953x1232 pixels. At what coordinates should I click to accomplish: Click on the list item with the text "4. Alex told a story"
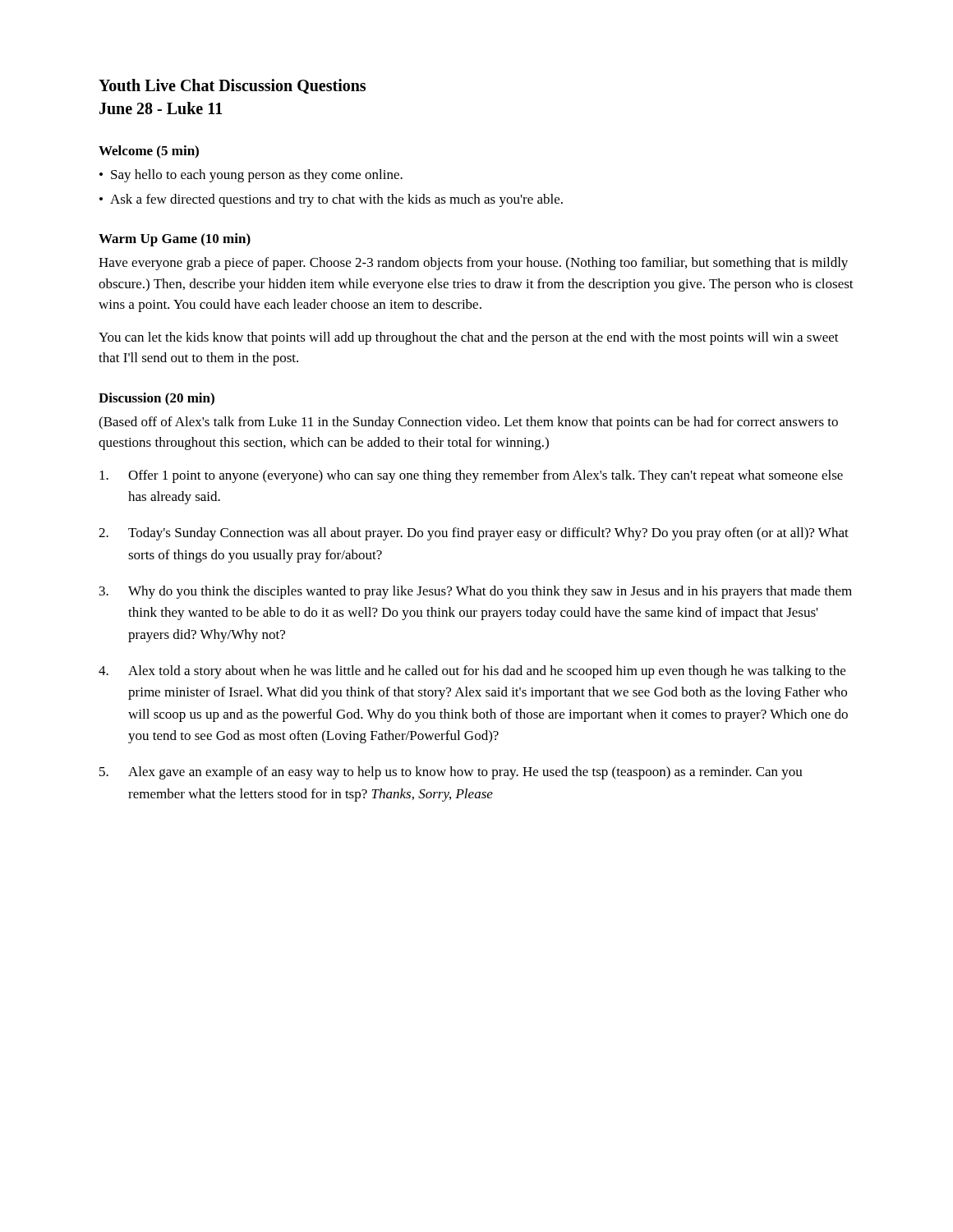tap(476, 704)
